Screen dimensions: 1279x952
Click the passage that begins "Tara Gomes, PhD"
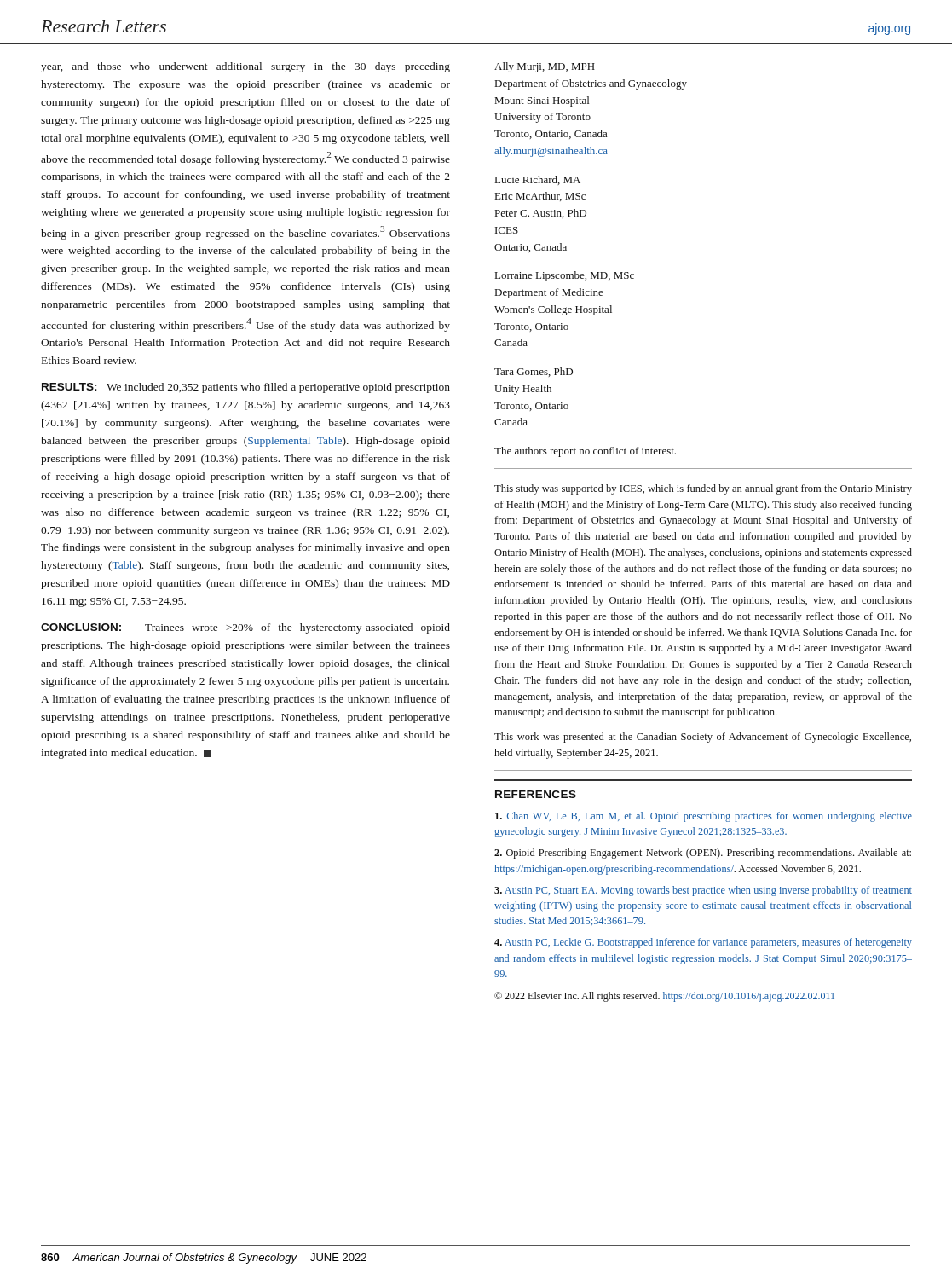click(x=534, y=397)
